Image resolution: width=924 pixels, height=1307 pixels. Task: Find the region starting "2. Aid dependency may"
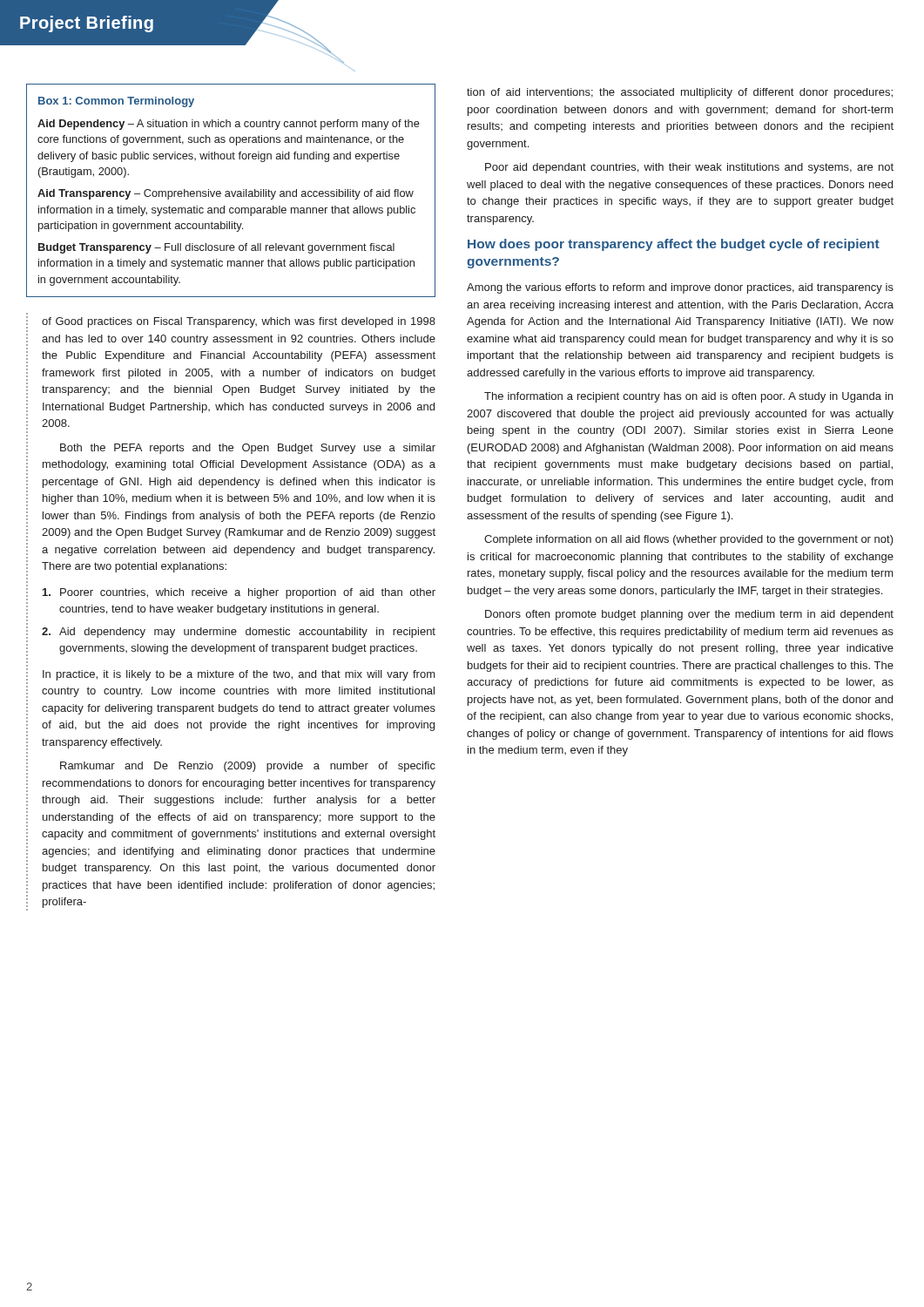[x=239, y=640]
